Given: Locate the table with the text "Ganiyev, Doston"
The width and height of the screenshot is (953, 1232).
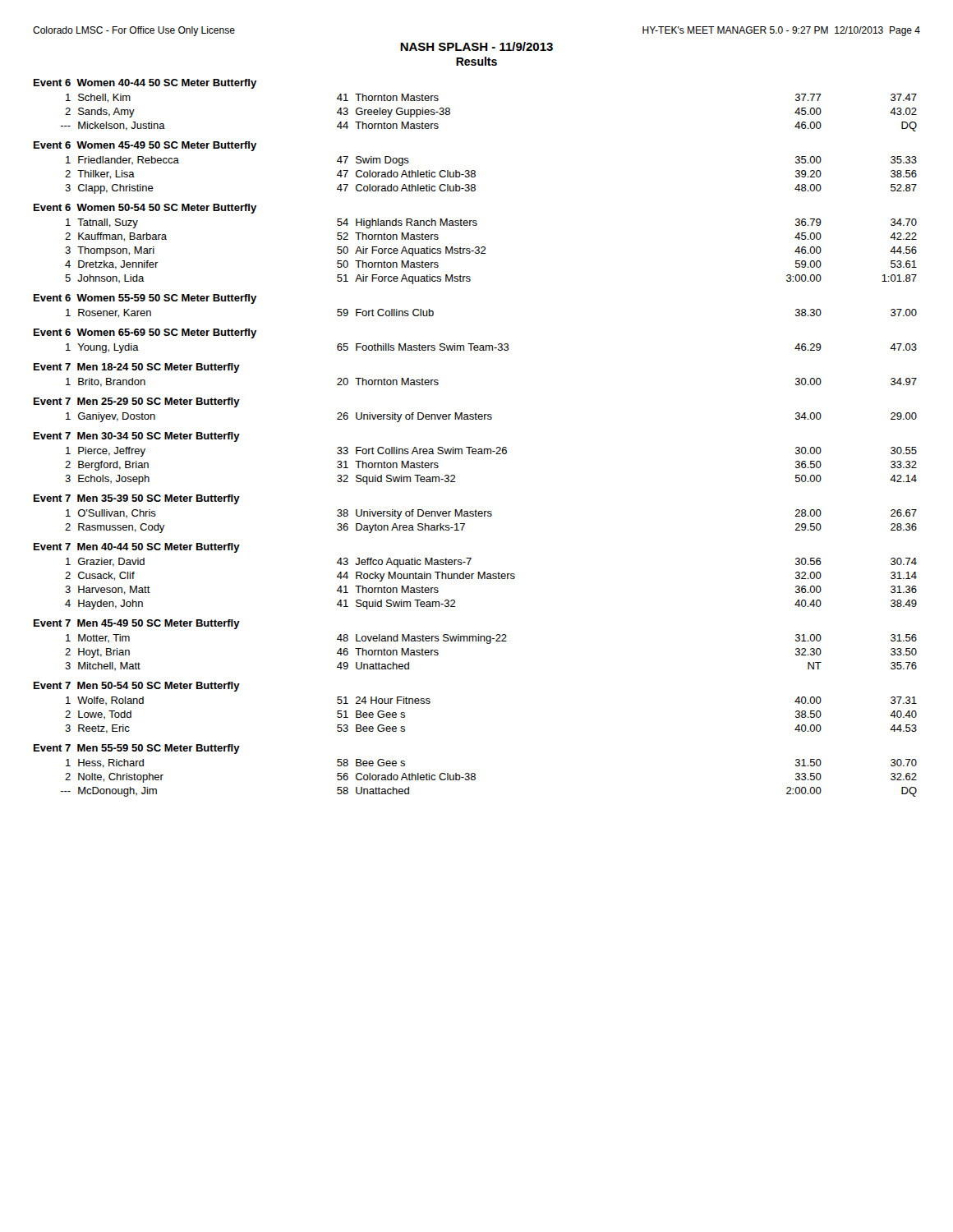Looking at the screenshot, I should tap(476, 416).
